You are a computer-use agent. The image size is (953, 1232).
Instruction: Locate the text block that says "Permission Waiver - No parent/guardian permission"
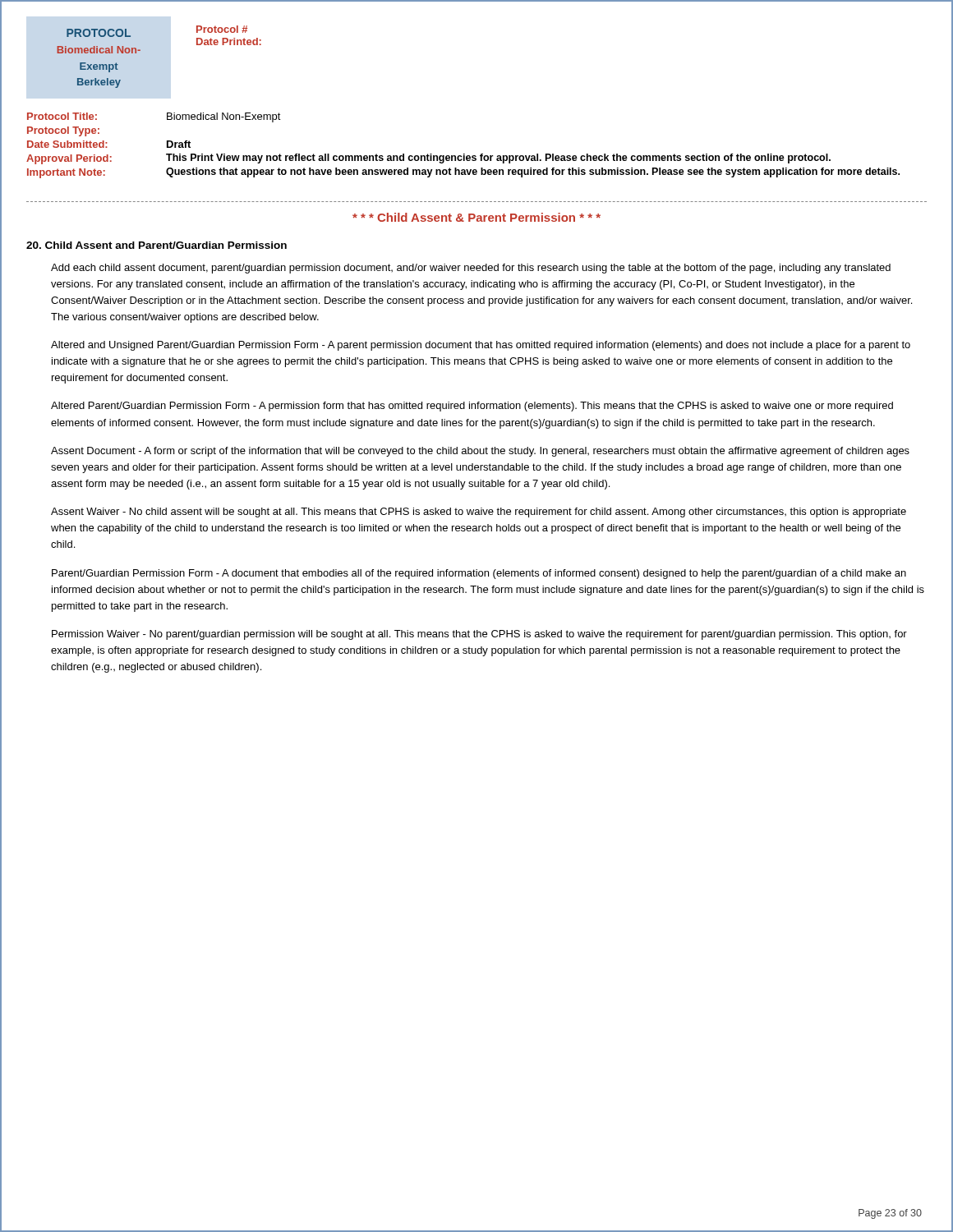click(479, 650)
